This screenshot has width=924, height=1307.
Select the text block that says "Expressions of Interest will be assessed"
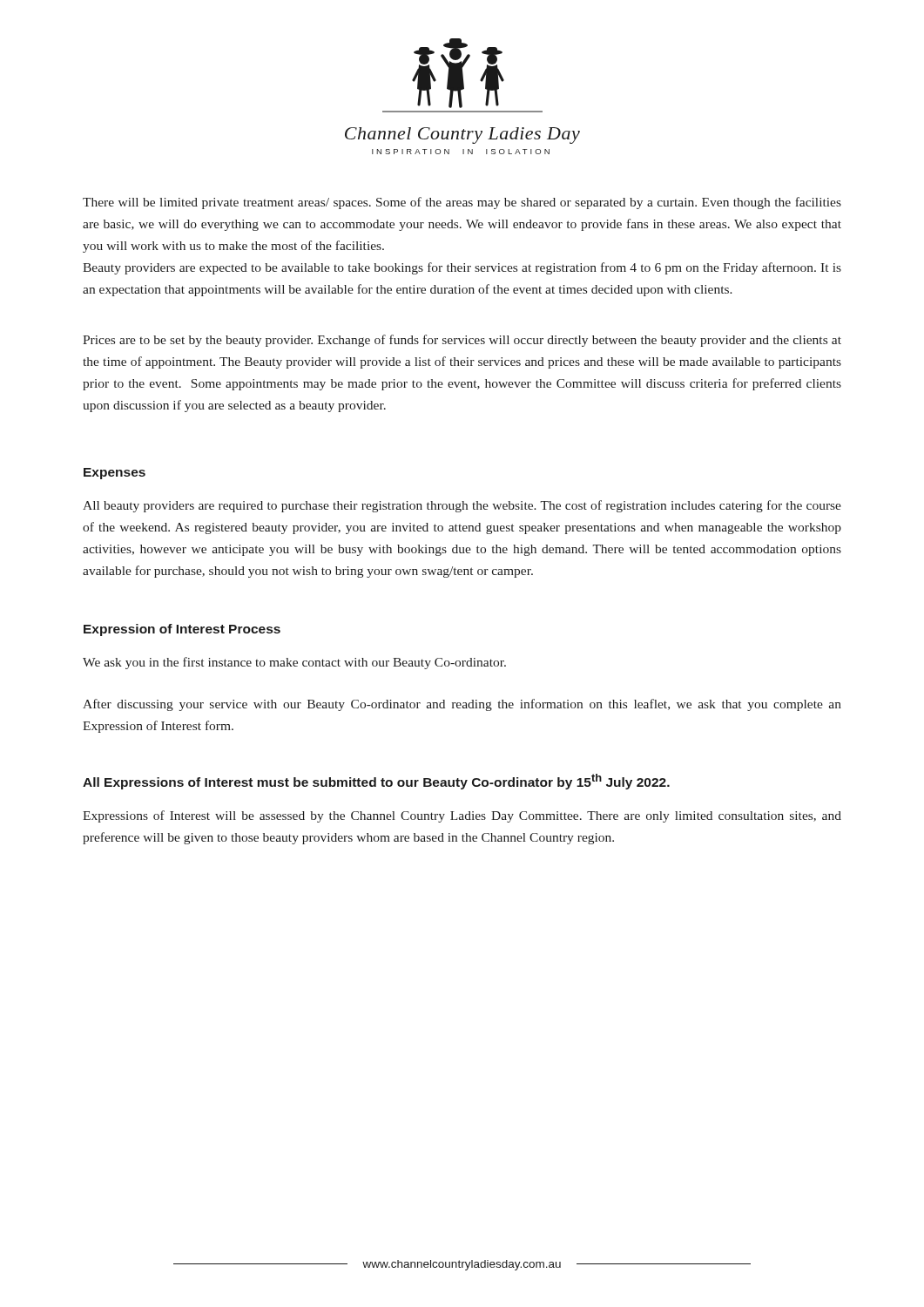(x=462, y=826)
